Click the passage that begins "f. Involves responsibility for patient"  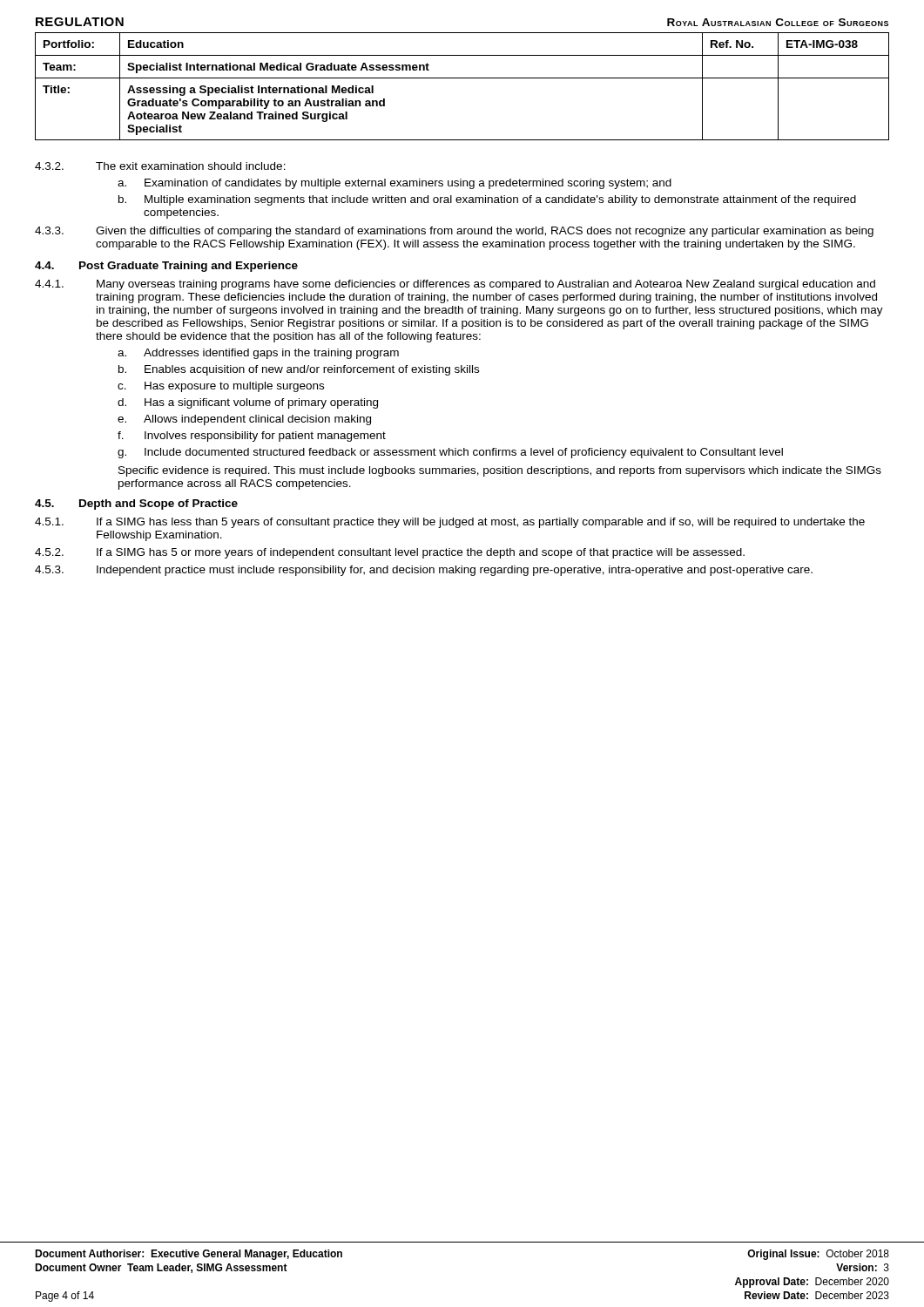tap(252, 437)
